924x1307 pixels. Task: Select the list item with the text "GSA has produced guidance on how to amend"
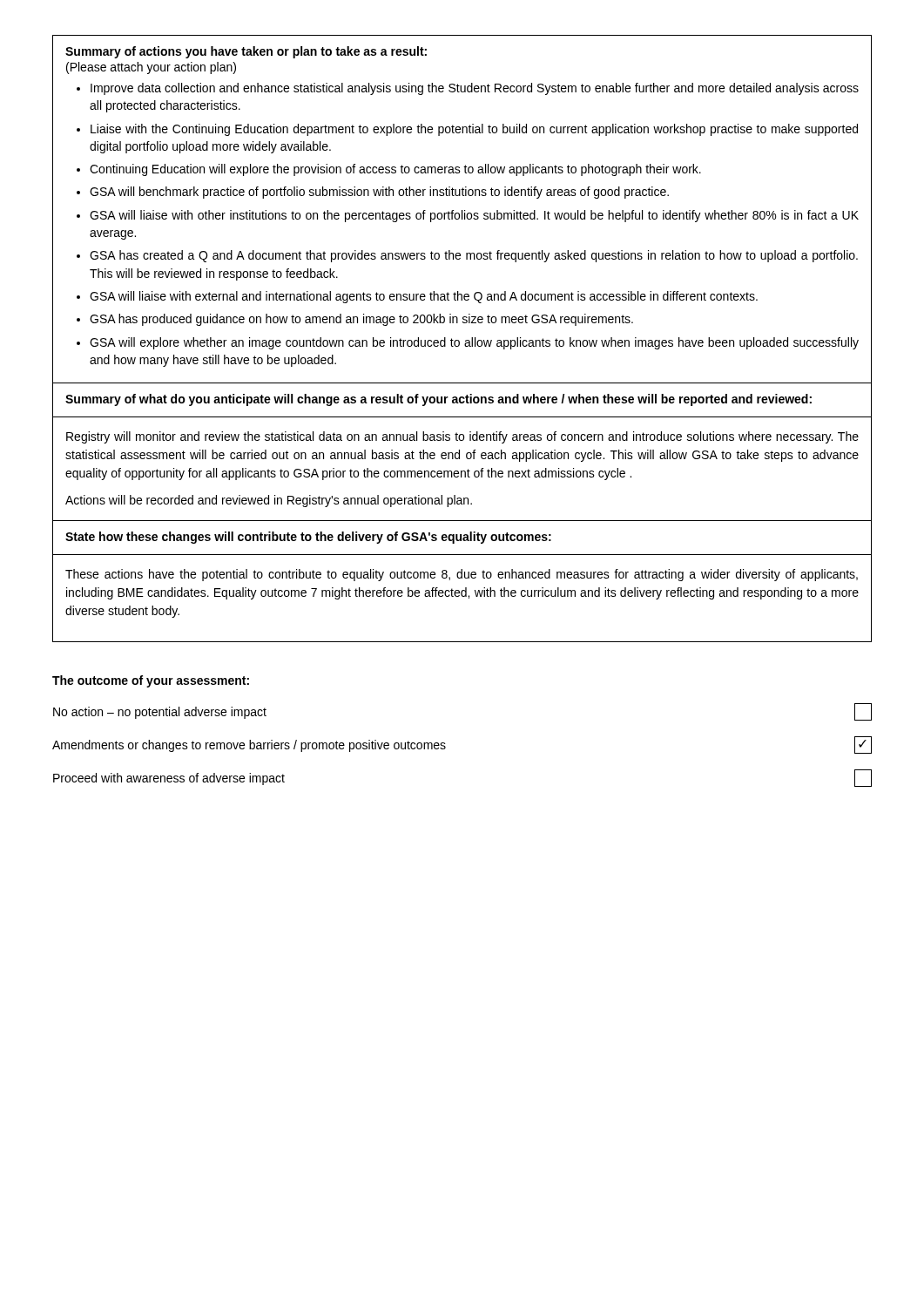click(362, 319)
